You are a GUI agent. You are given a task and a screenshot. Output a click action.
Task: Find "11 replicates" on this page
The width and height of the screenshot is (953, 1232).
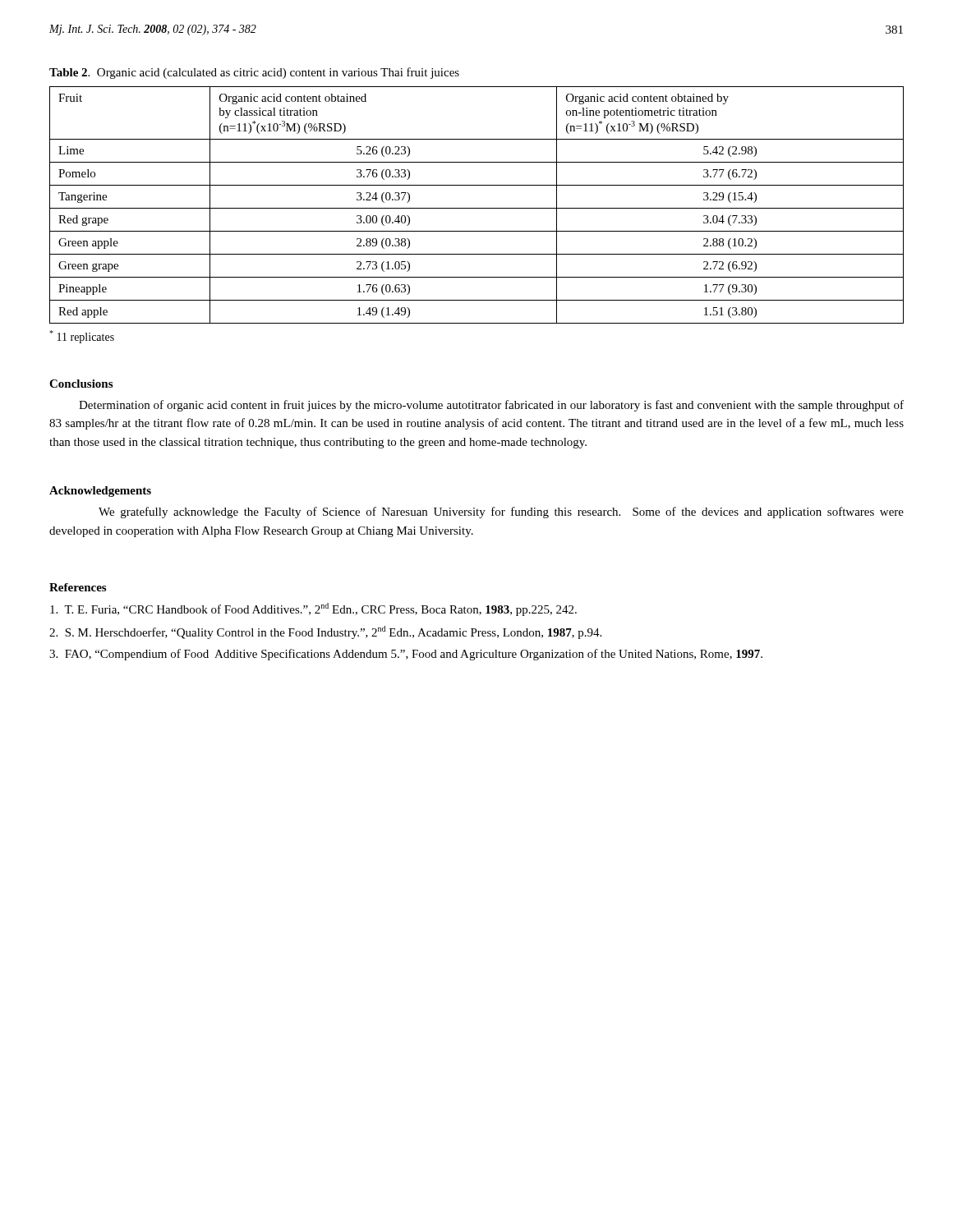pyautogui.click(x=82, y=336)
